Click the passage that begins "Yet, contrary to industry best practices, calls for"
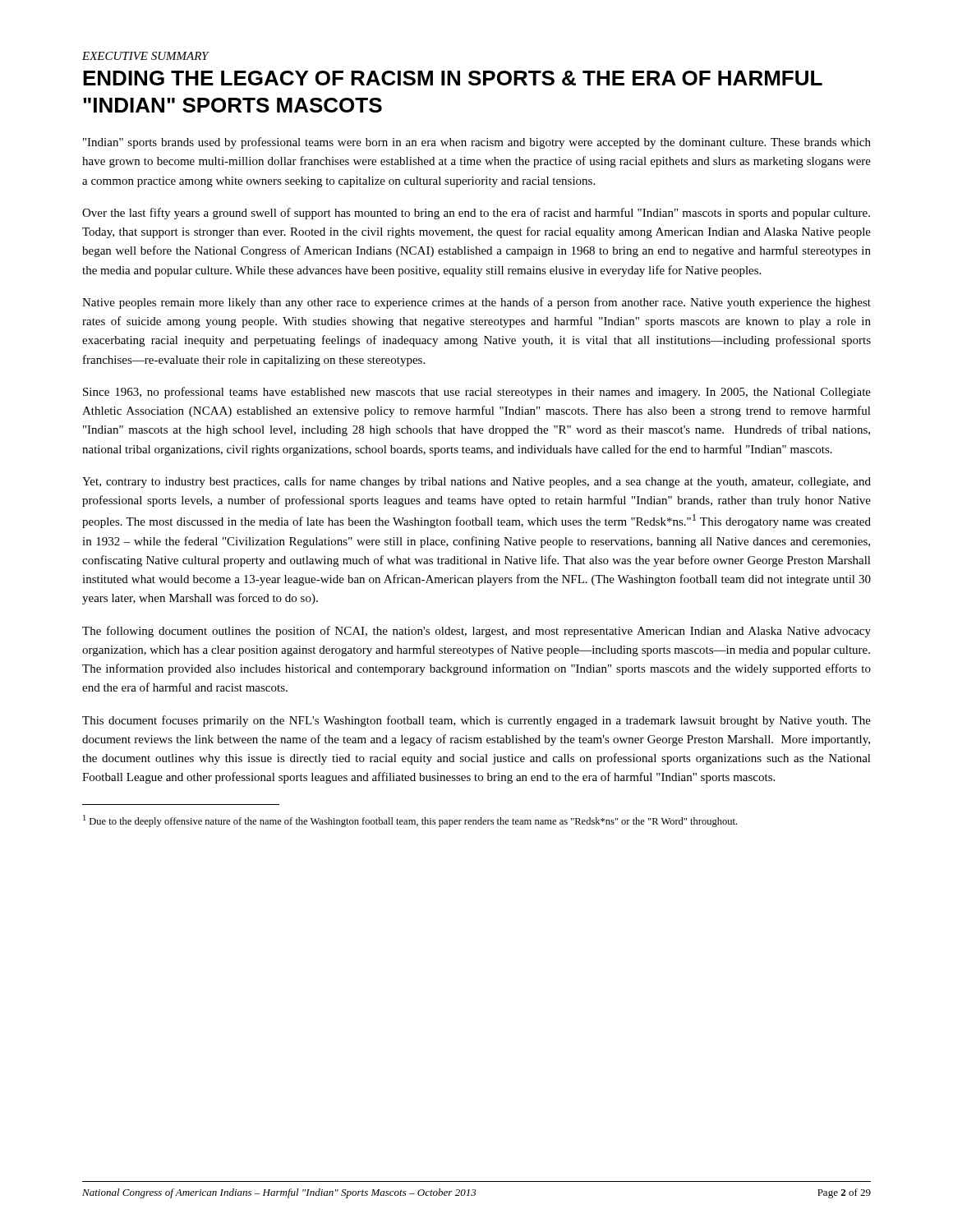The image size is (953, 1232). click(476, 540)
